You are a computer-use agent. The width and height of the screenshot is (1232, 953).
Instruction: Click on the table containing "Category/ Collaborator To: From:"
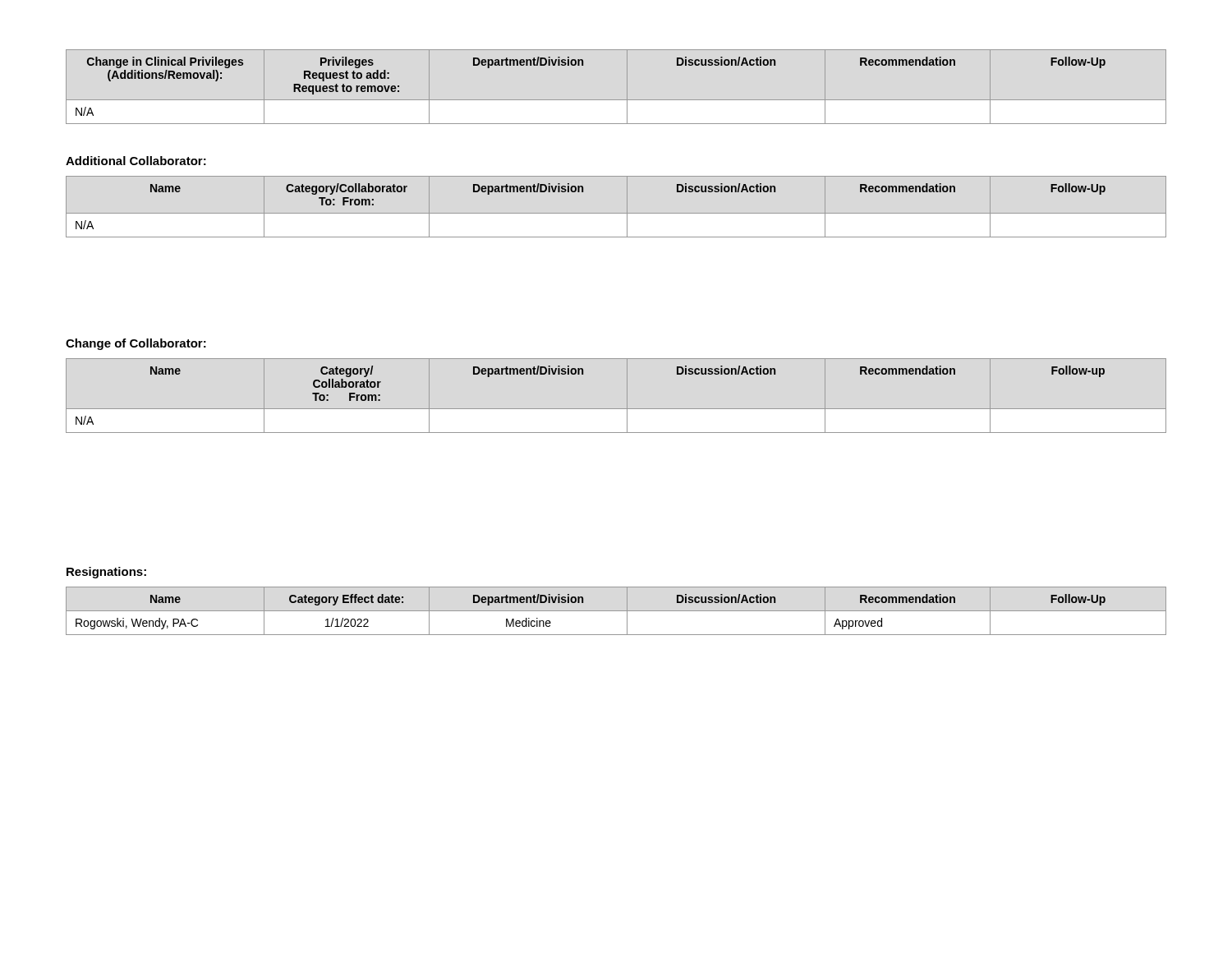coord(616,396)
